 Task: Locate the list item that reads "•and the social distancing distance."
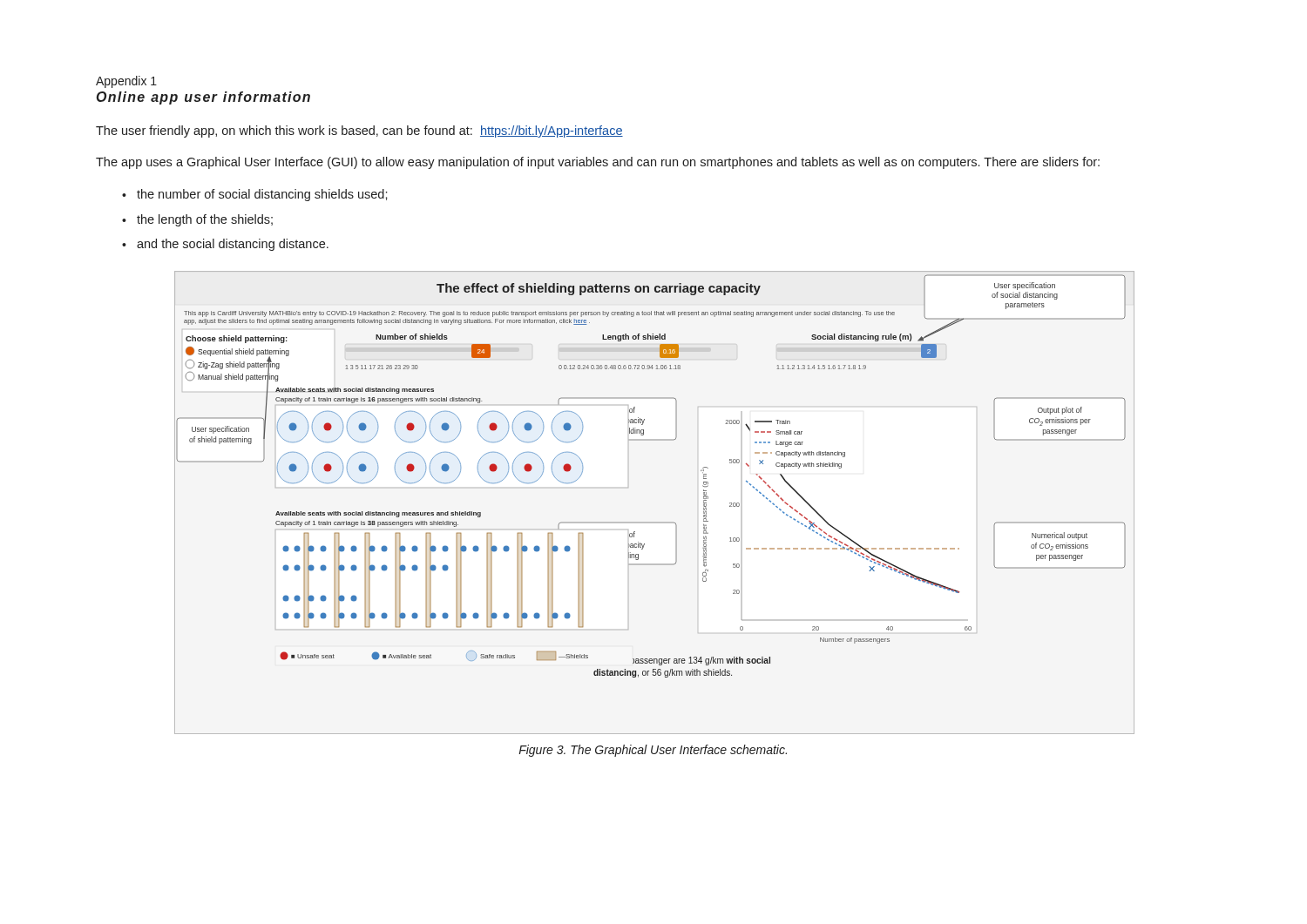click(x=226, y=245)
